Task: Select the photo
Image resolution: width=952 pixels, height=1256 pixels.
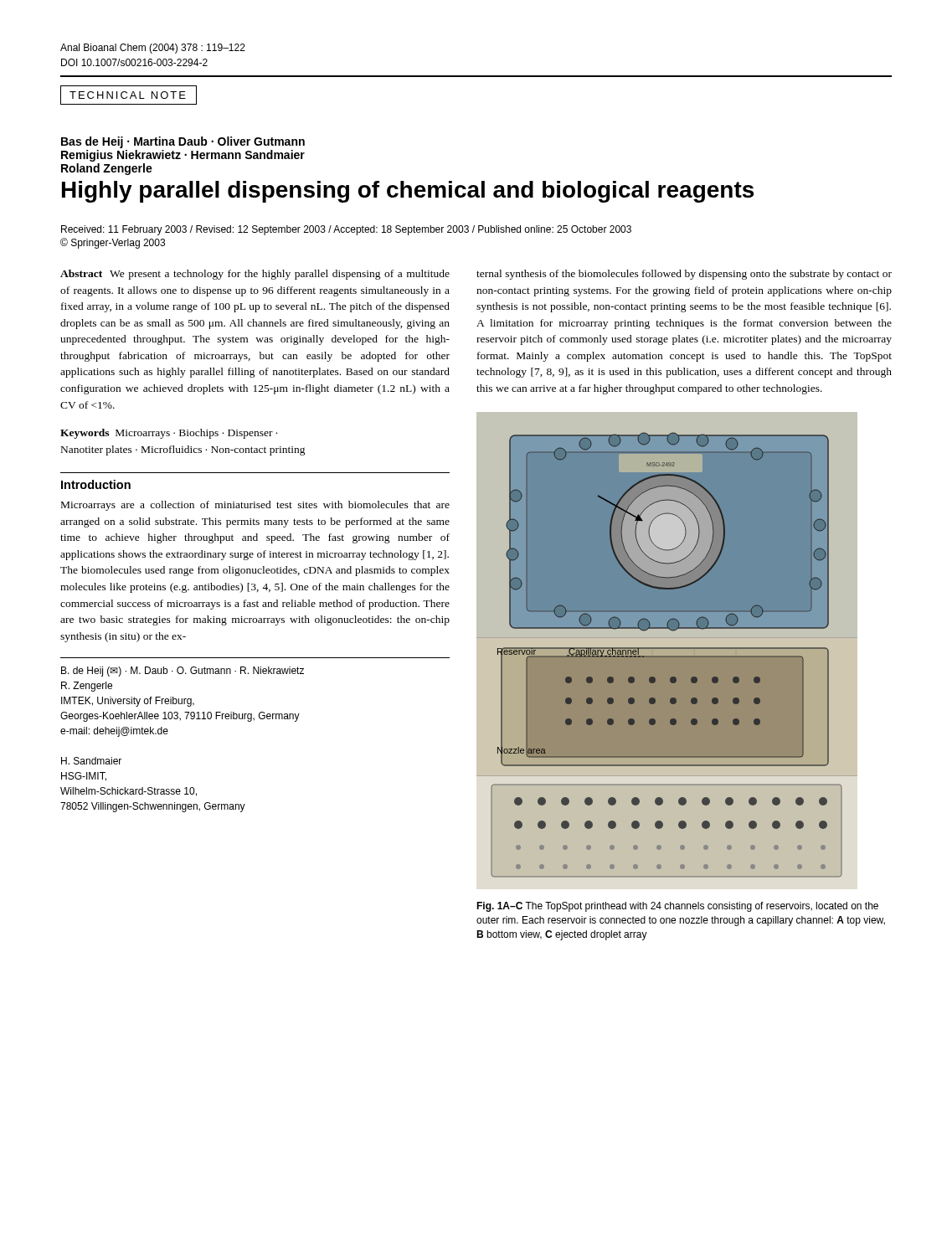Action: 684,652
